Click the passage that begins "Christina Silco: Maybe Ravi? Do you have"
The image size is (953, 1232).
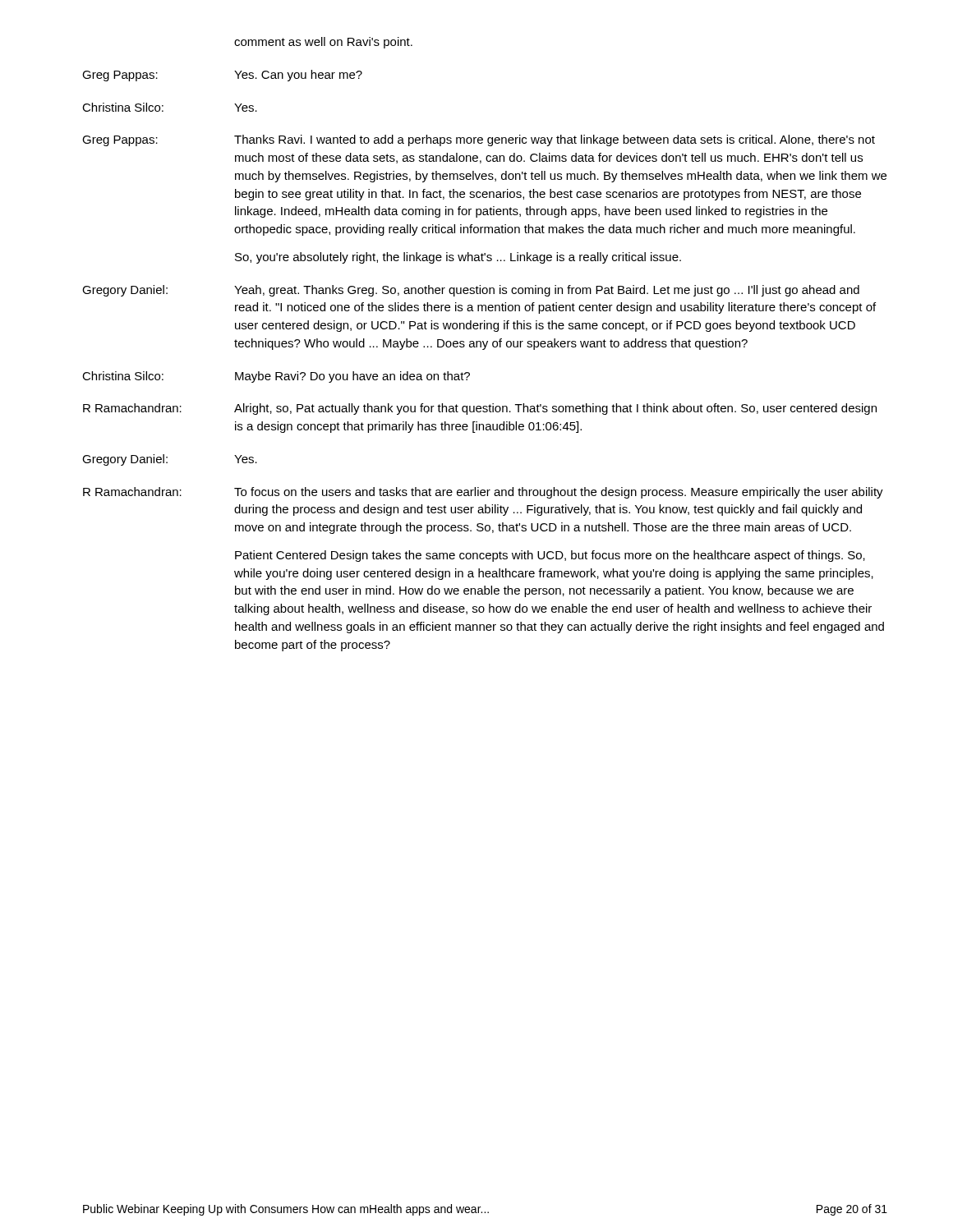click(276, 377)
